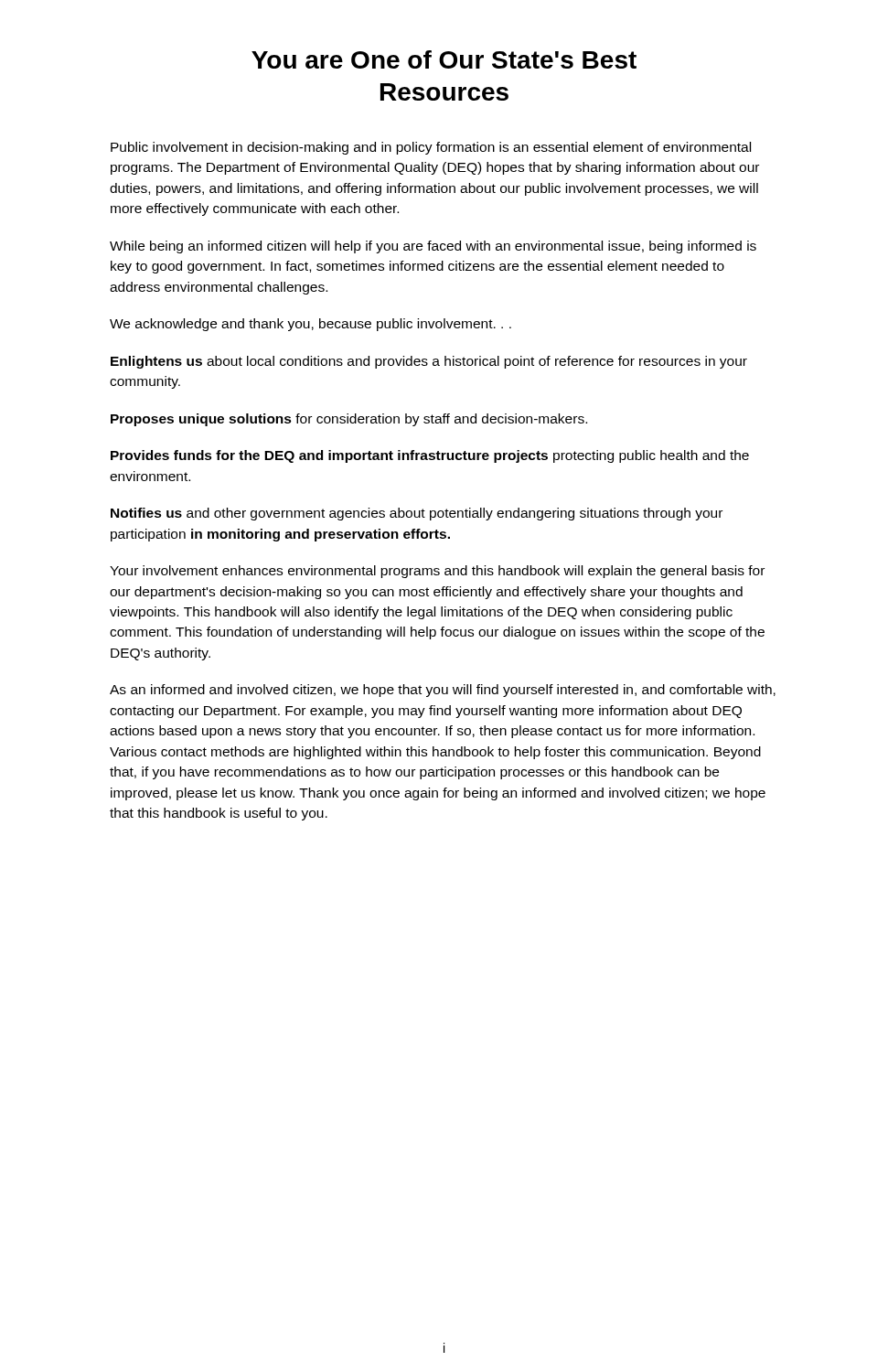The image size is (888, 1372).
Task: Point to the block beginning "Provides funds for the DEQ and important"
Action: click(430, 465)
